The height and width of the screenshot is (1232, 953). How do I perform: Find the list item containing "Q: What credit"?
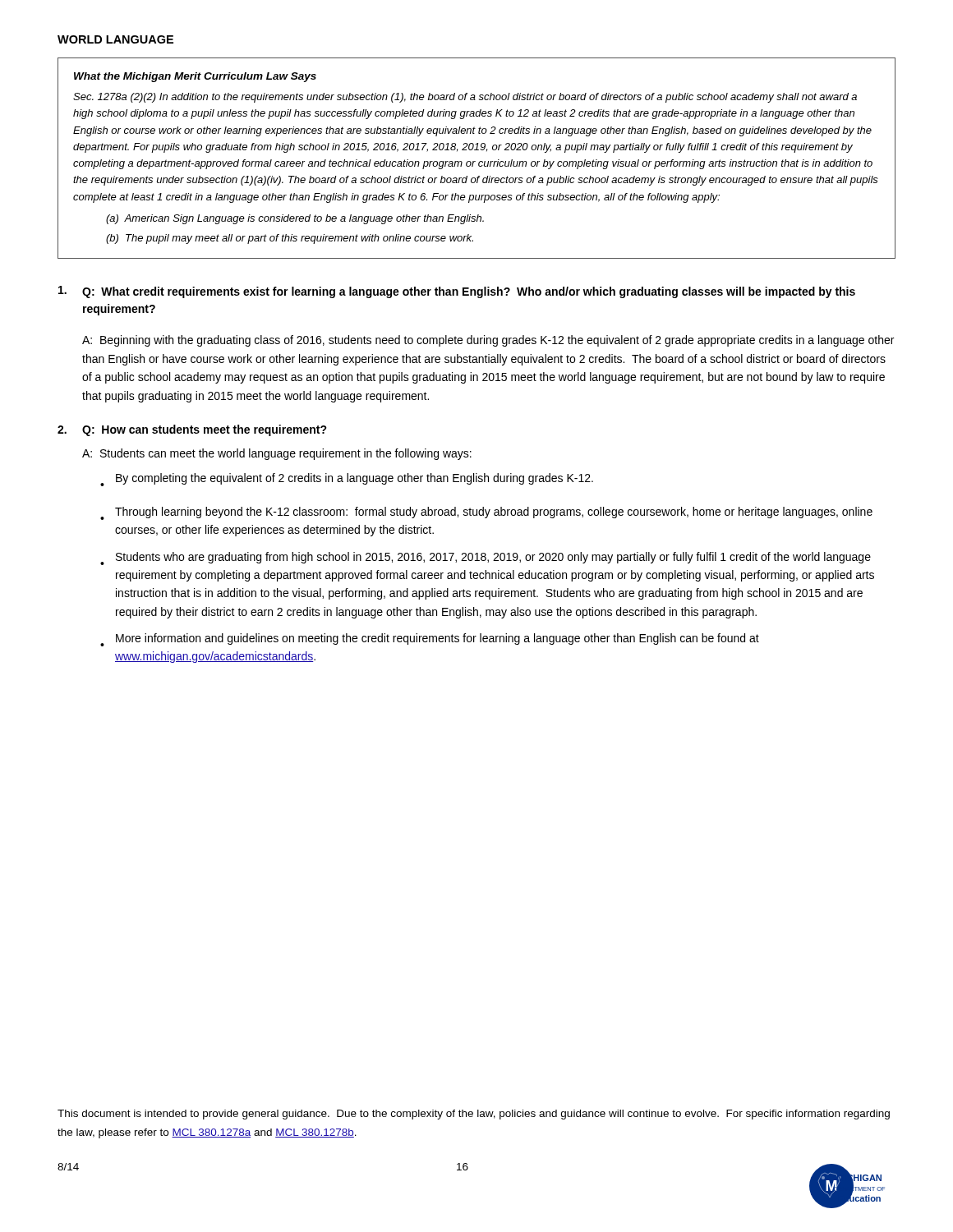tap(476, 301)
